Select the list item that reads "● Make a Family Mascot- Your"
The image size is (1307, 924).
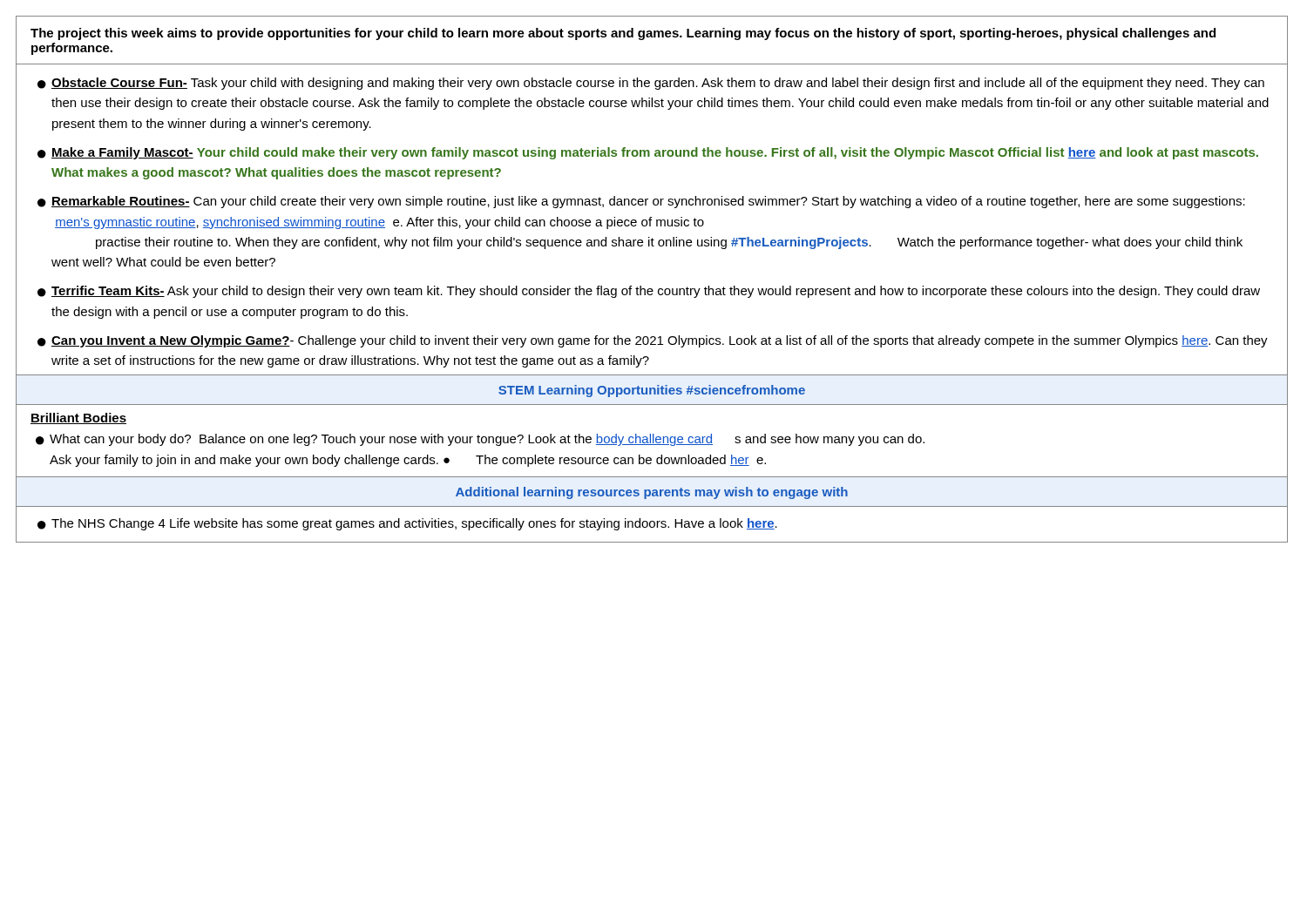click(x=654, y=162)
